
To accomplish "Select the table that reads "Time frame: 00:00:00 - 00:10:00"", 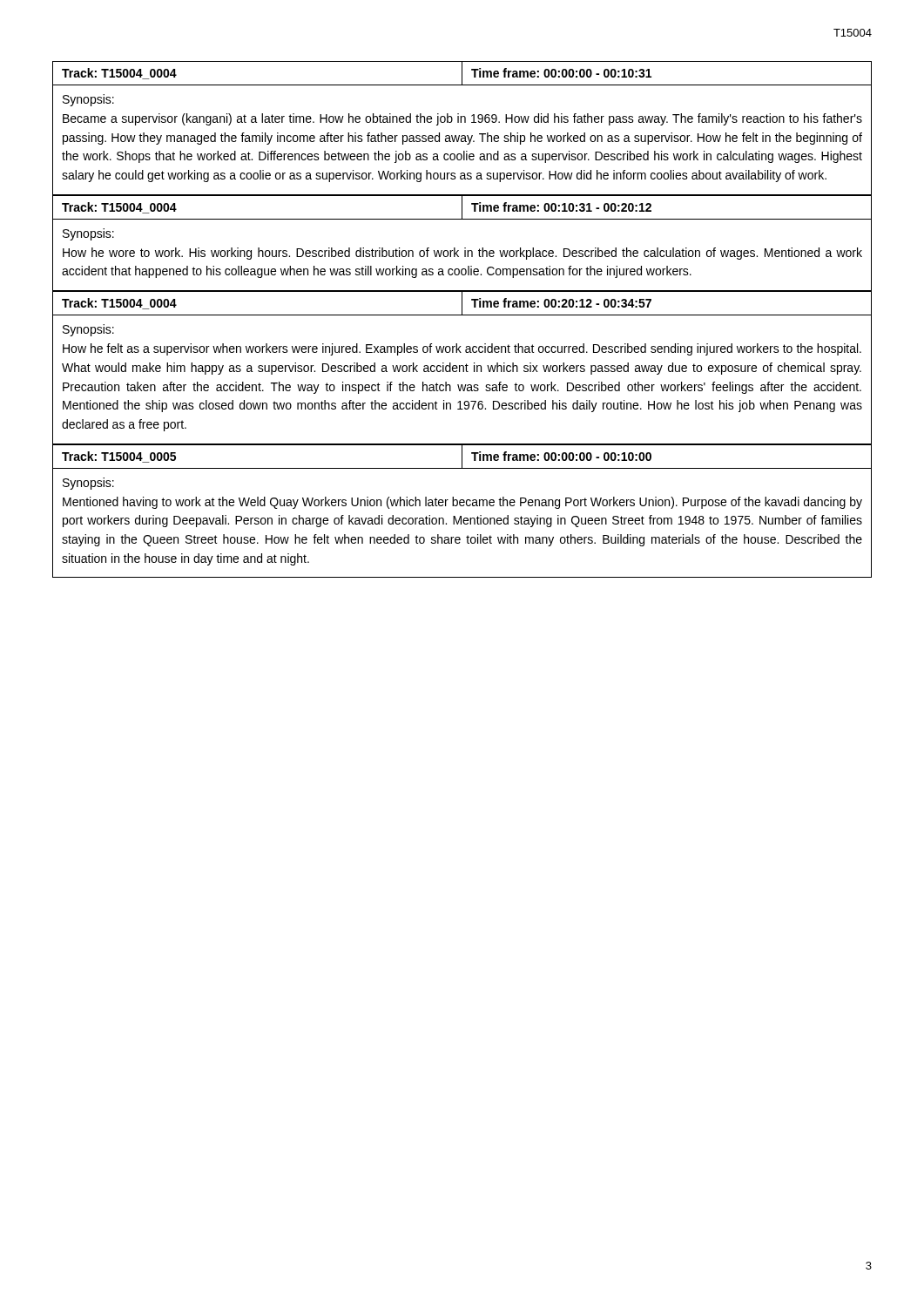I will point(462,456).
